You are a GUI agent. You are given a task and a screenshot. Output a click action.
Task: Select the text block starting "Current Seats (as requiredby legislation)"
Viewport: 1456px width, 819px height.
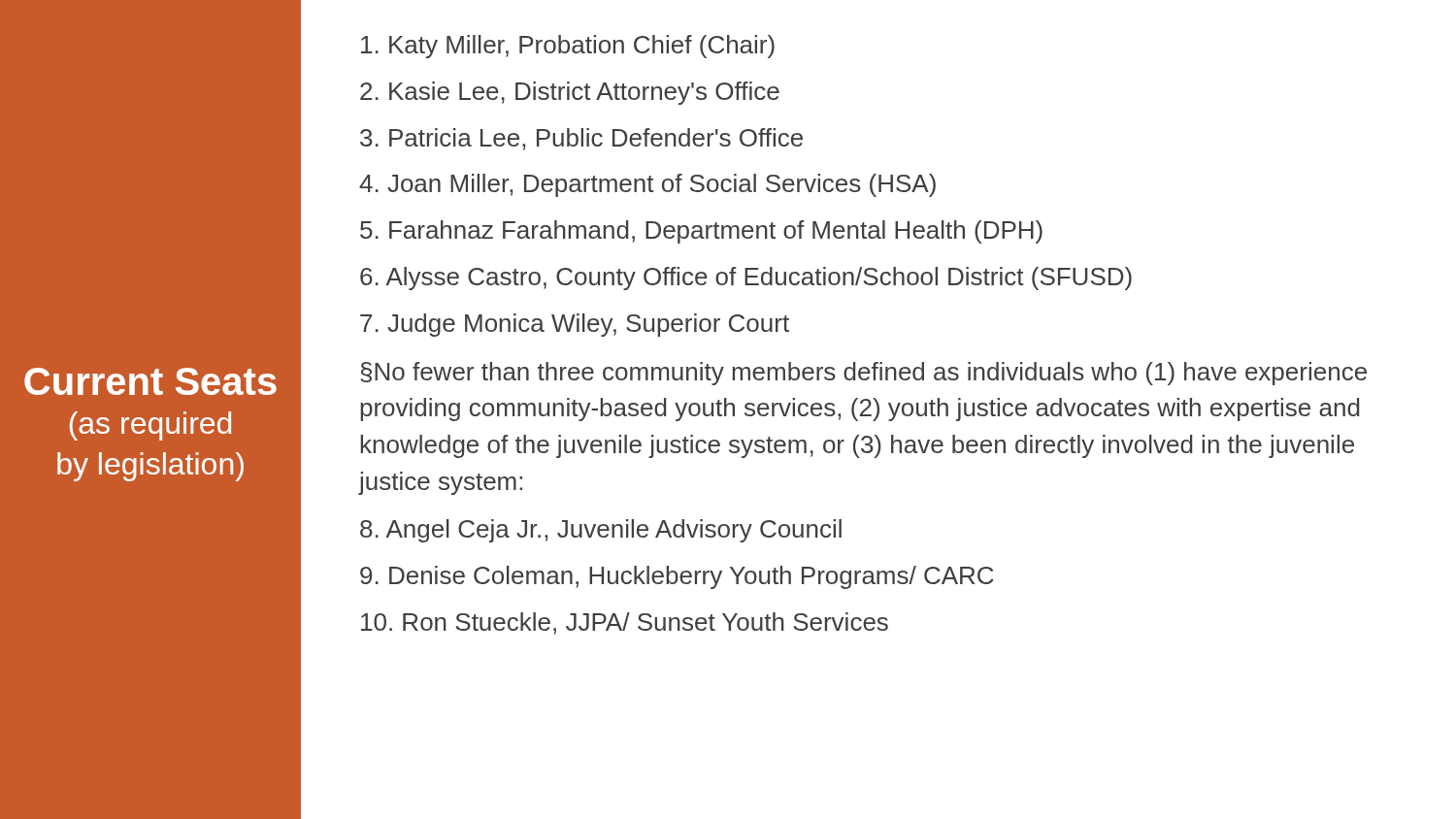150,422
